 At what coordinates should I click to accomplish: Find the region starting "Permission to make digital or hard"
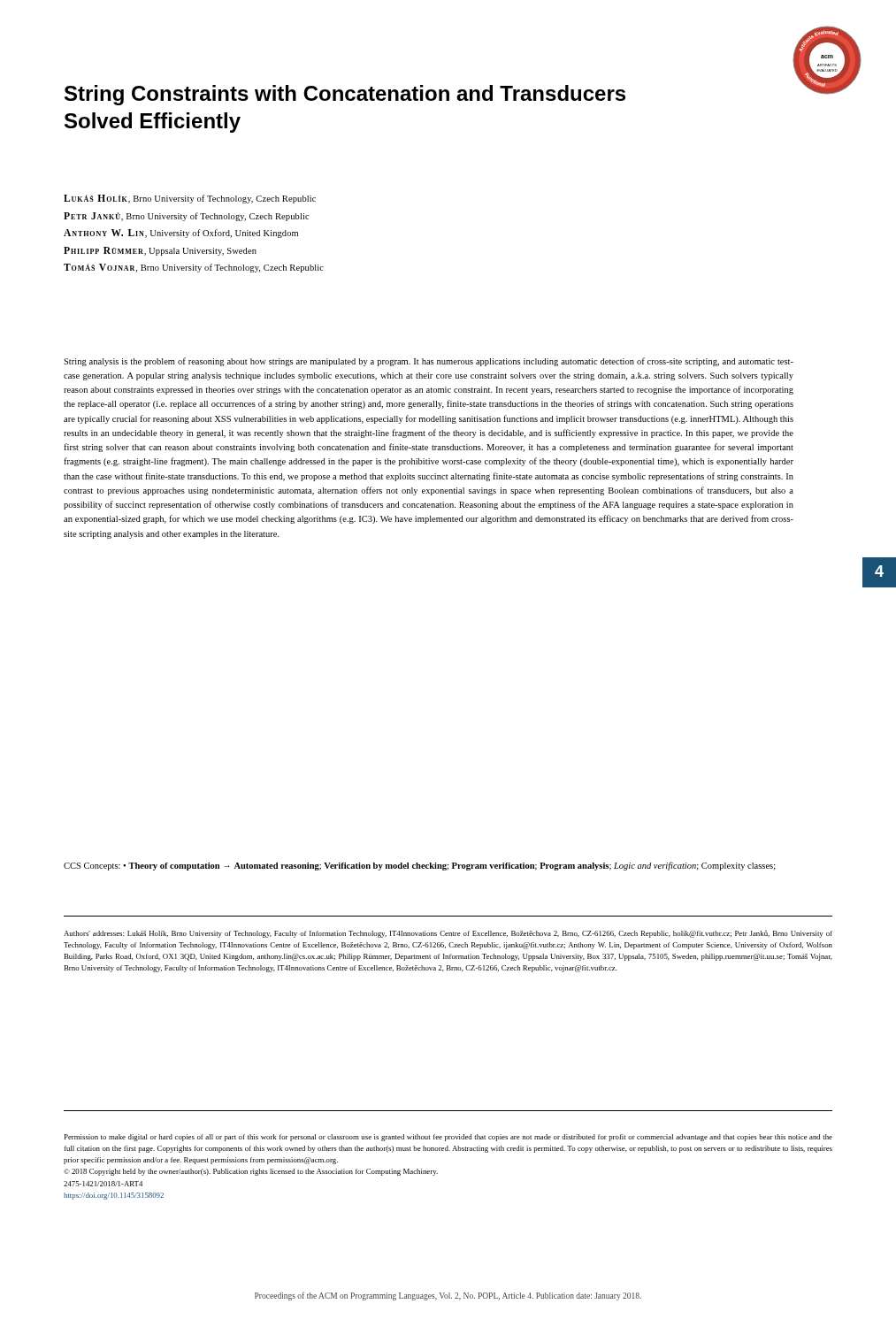(x=448, y=1138)
